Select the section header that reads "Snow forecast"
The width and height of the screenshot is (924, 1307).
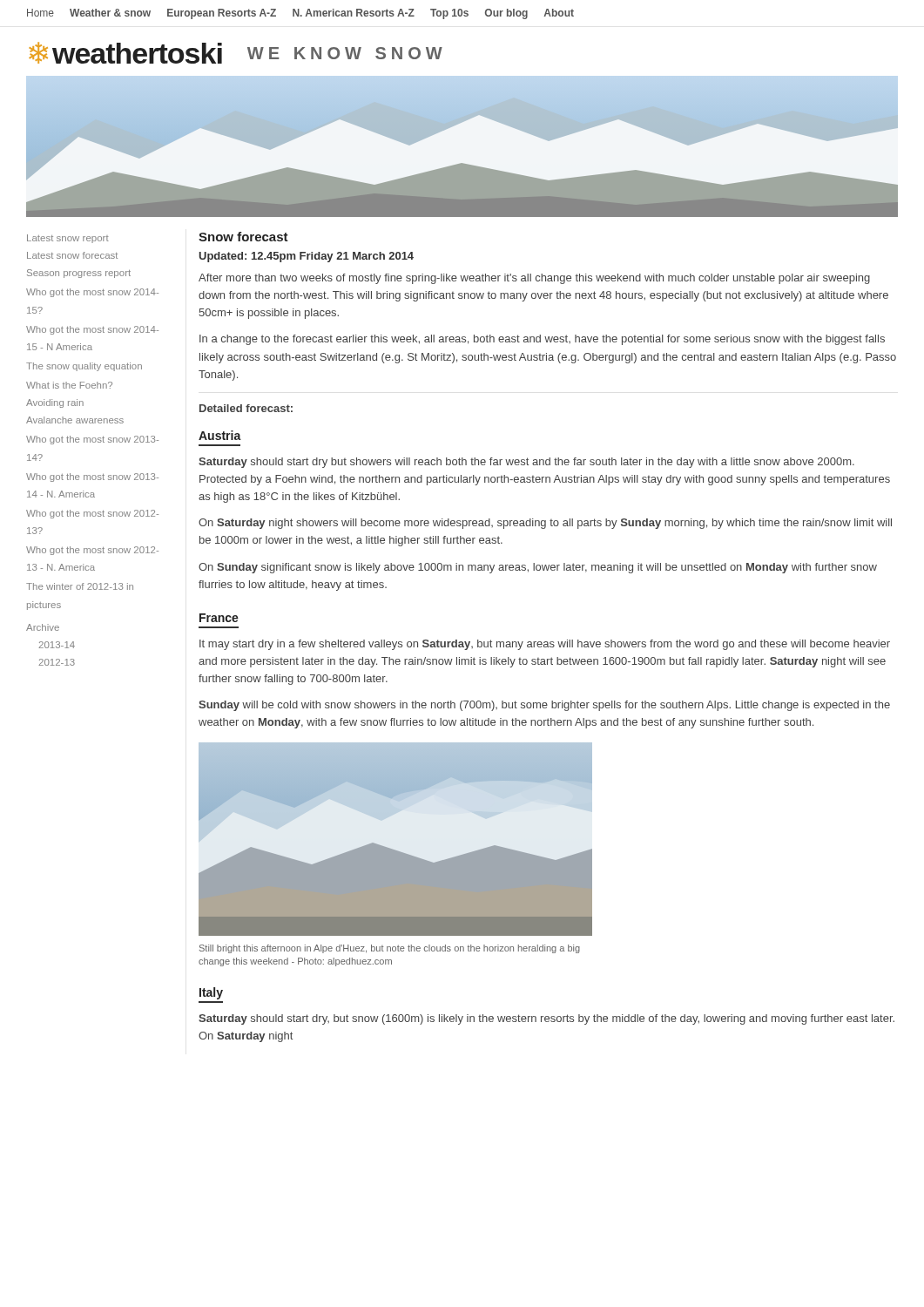point(243,237)
